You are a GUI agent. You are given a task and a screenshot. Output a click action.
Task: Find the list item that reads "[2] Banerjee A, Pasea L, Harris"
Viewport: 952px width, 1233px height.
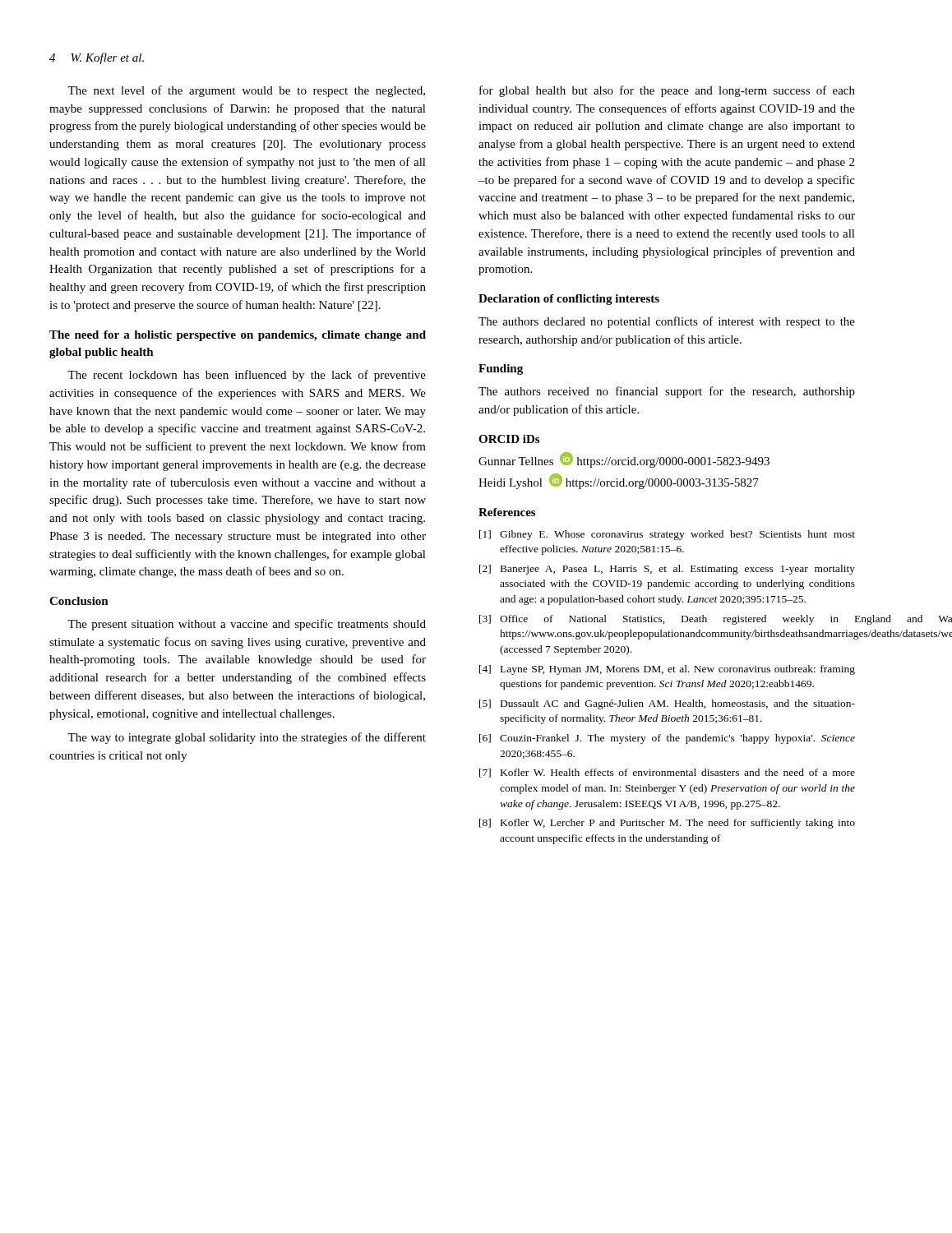click(667, 584)
